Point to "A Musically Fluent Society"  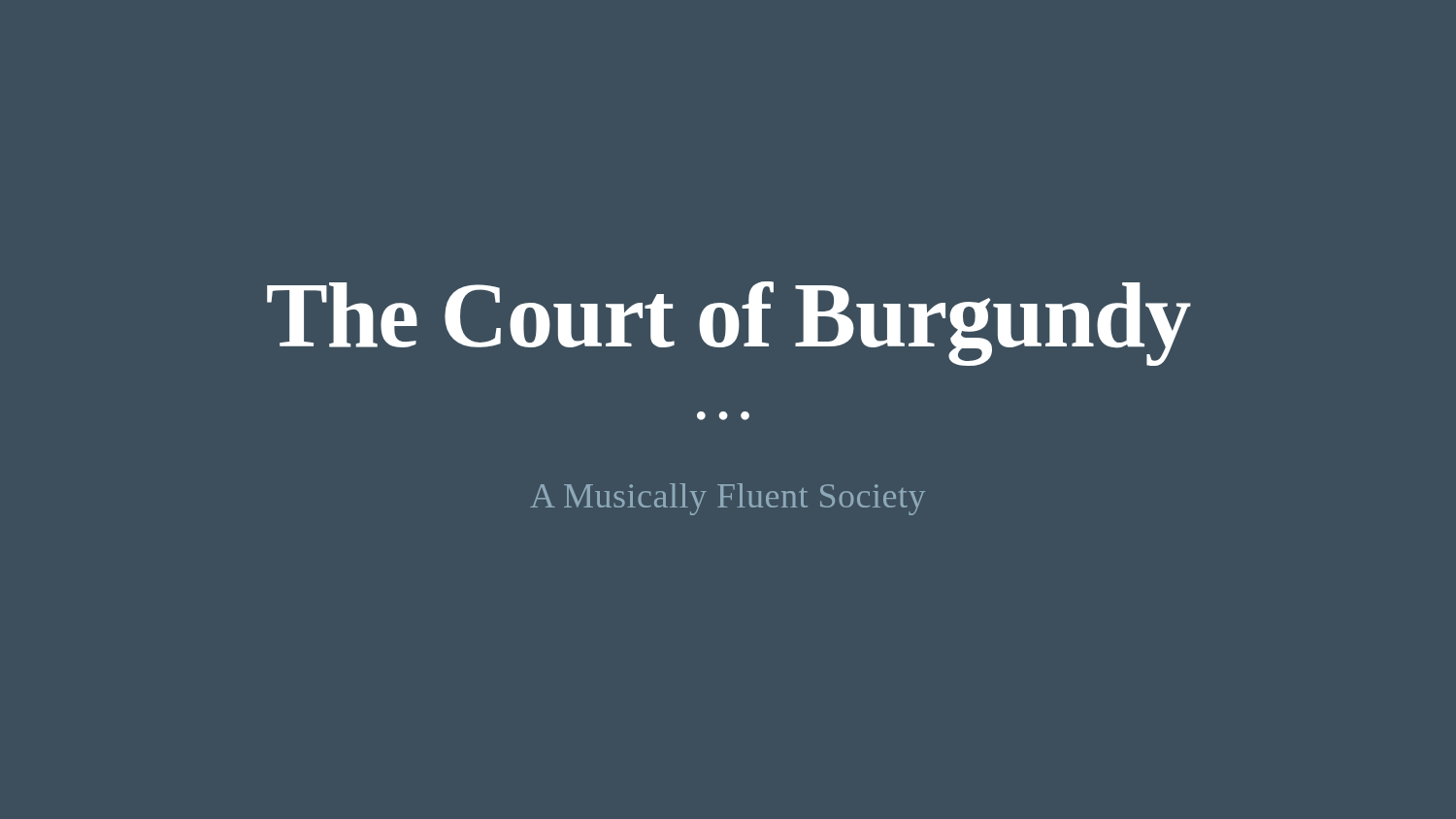(x=728, y=496)
